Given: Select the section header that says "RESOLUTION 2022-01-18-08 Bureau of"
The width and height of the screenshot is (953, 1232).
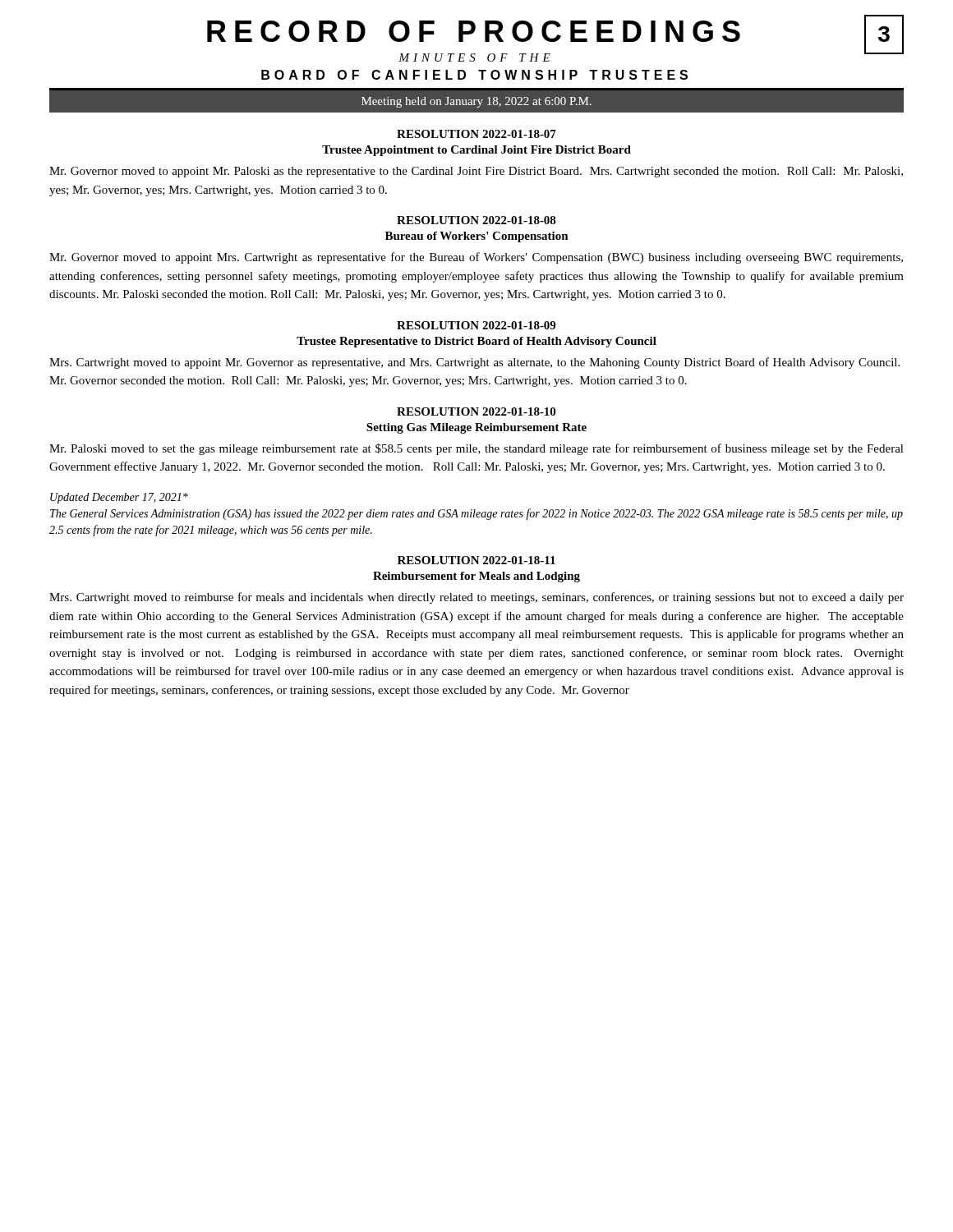Looking at the screenshot, I should pyautogui.click(x=476, y=228).
